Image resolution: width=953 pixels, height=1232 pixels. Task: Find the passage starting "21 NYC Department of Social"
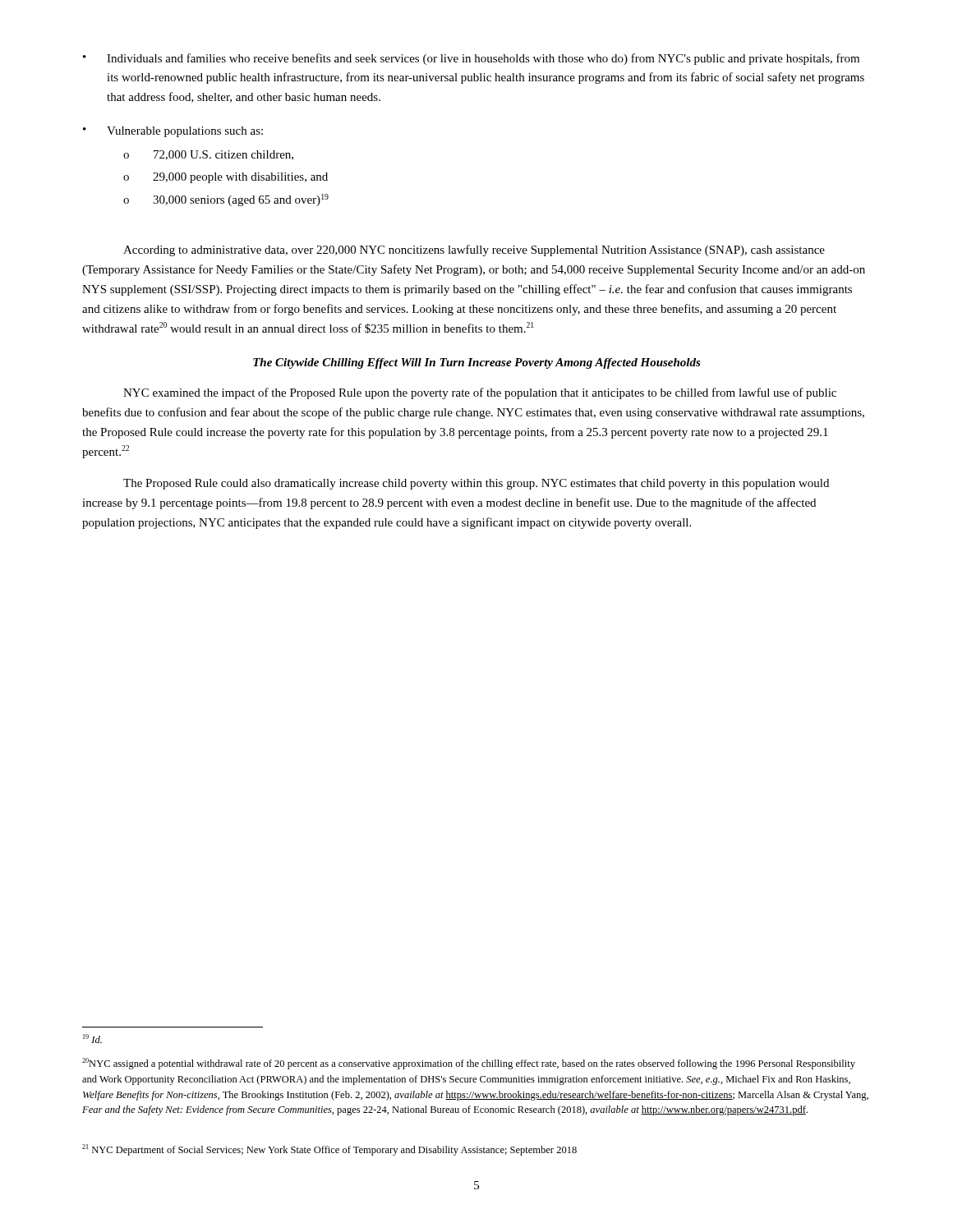[x=329, y=1150]
